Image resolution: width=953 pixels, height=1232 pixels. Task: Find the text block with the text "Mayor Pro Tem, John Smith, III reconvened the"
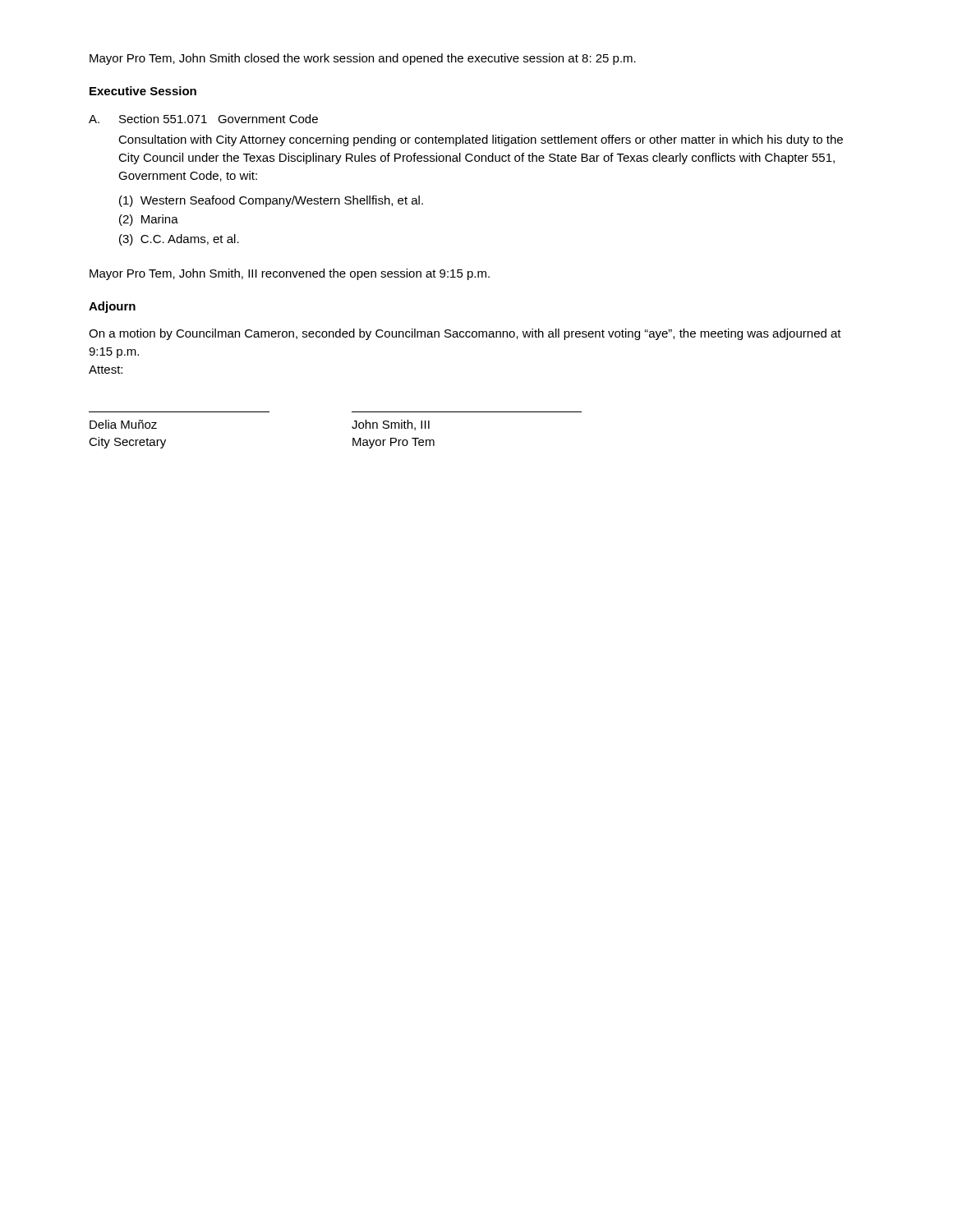(290, 273)
